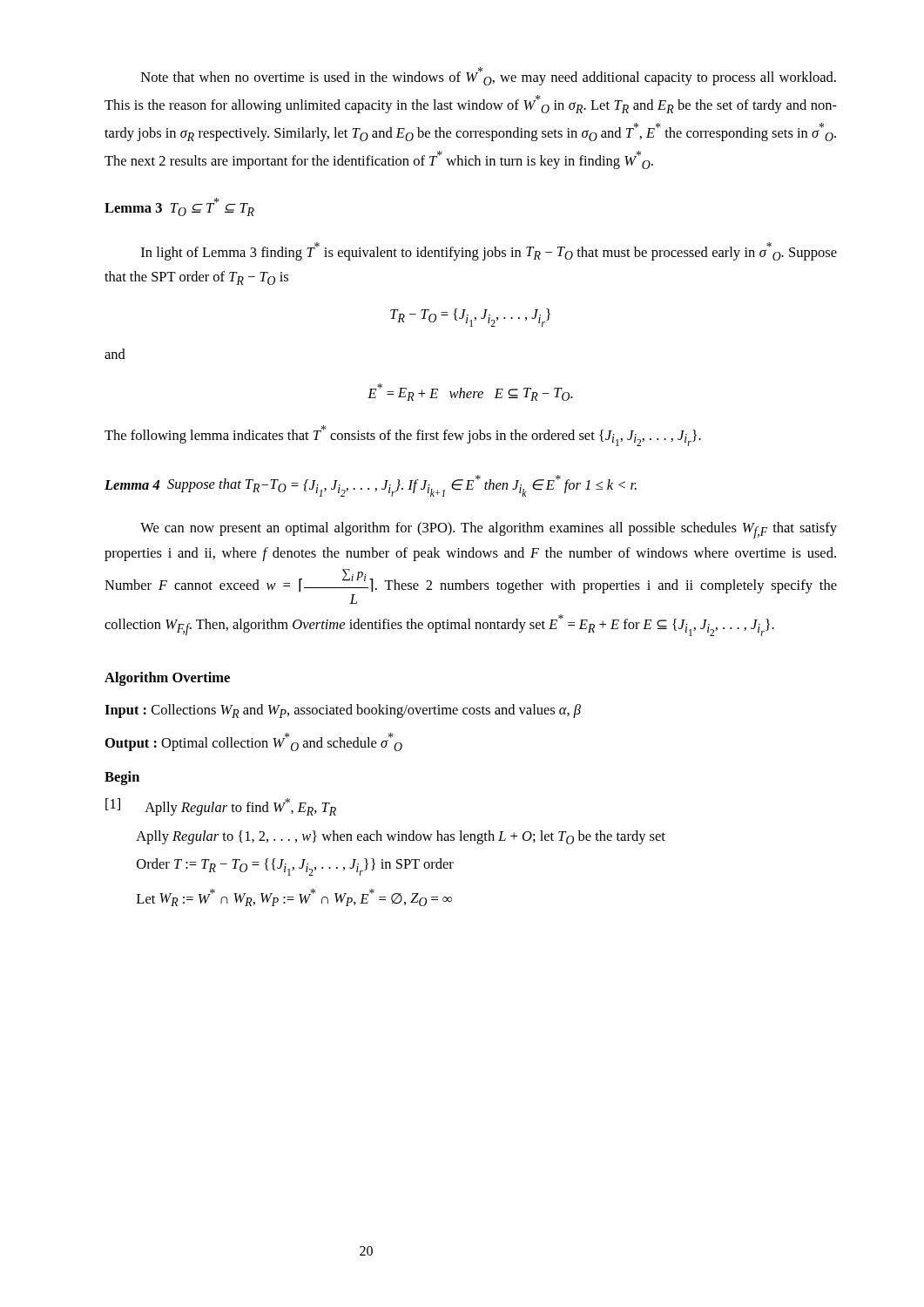Screen dimensions: 1307x924
Task: Locate the text block starting "Lemma 3 TO"
Action: coord(179,207)
